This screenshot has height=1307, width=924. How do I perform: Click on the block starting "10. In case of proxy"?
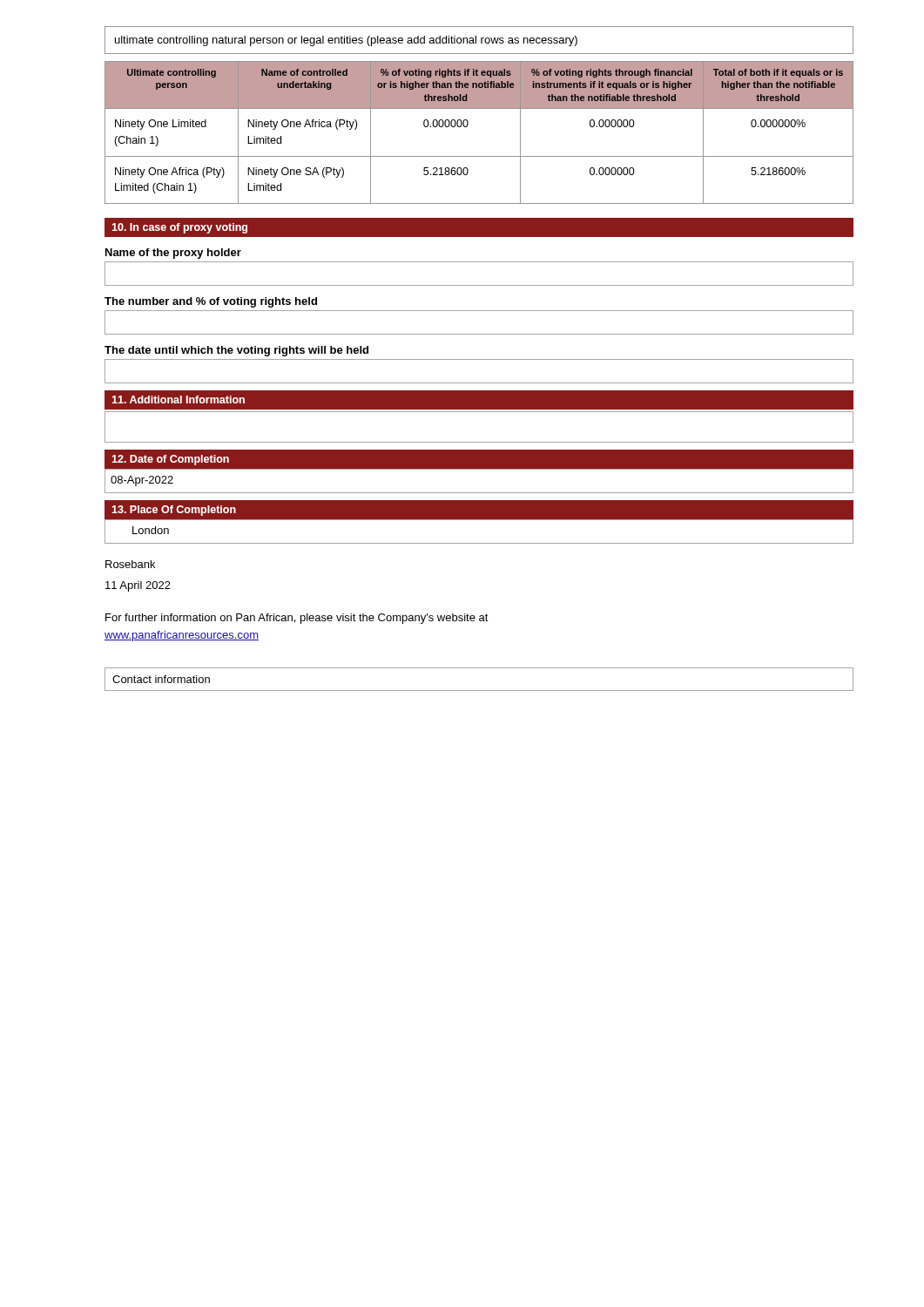tap(180, 227)
